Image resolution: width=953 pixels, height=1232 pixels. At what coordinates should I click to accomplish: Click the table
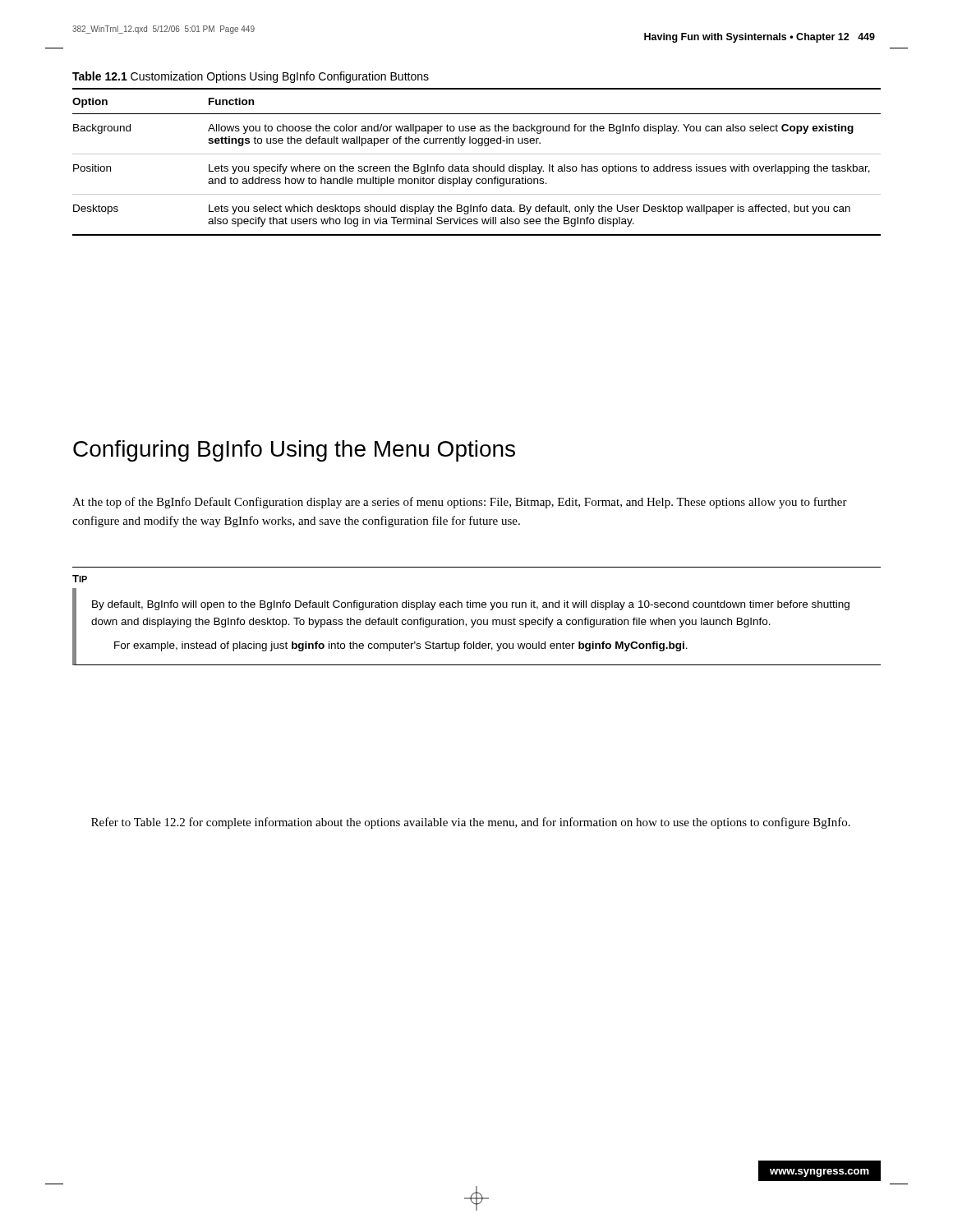point(476,162)
